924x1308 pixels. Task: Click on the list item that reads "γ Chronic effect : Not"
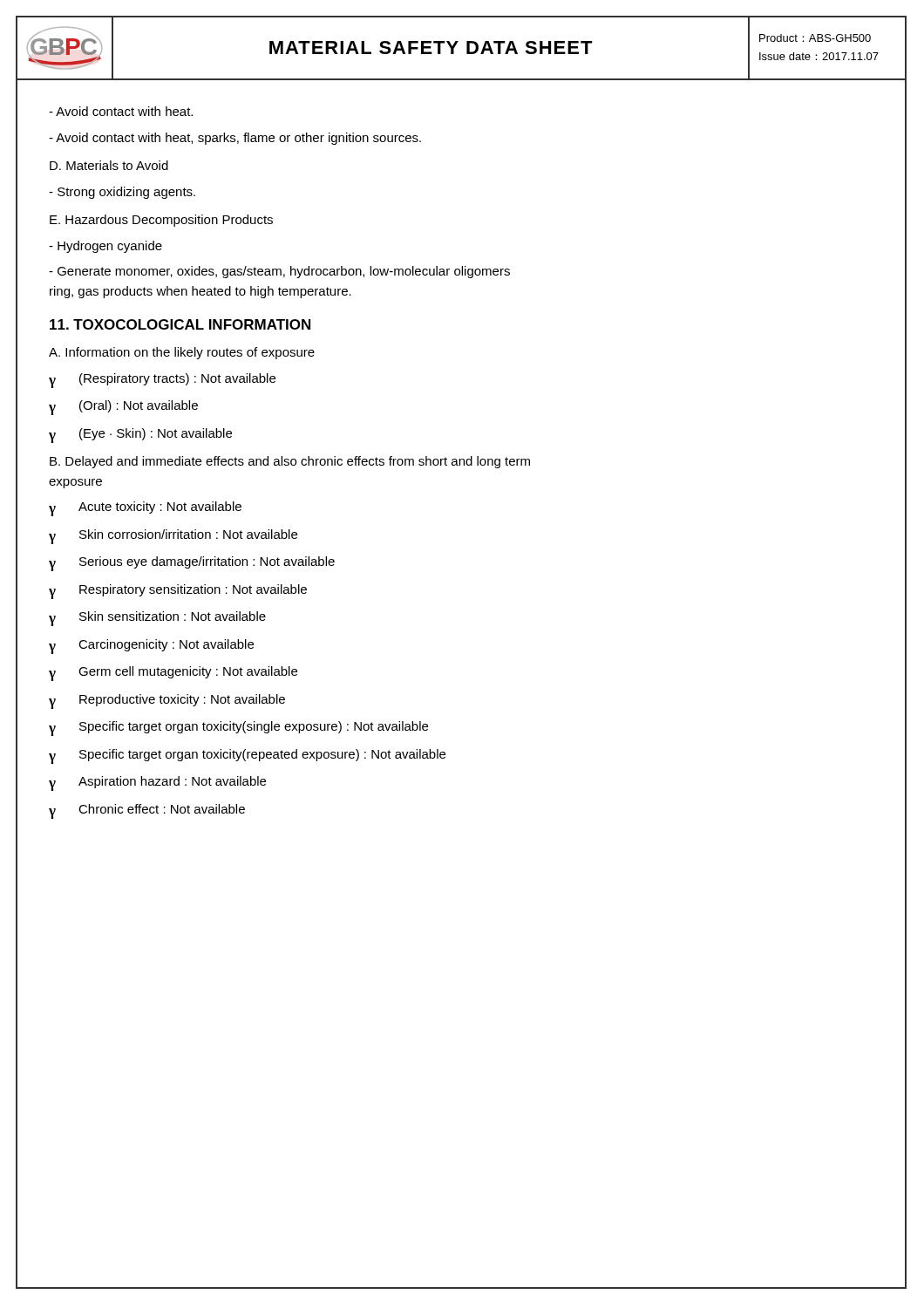pos(147,810)
